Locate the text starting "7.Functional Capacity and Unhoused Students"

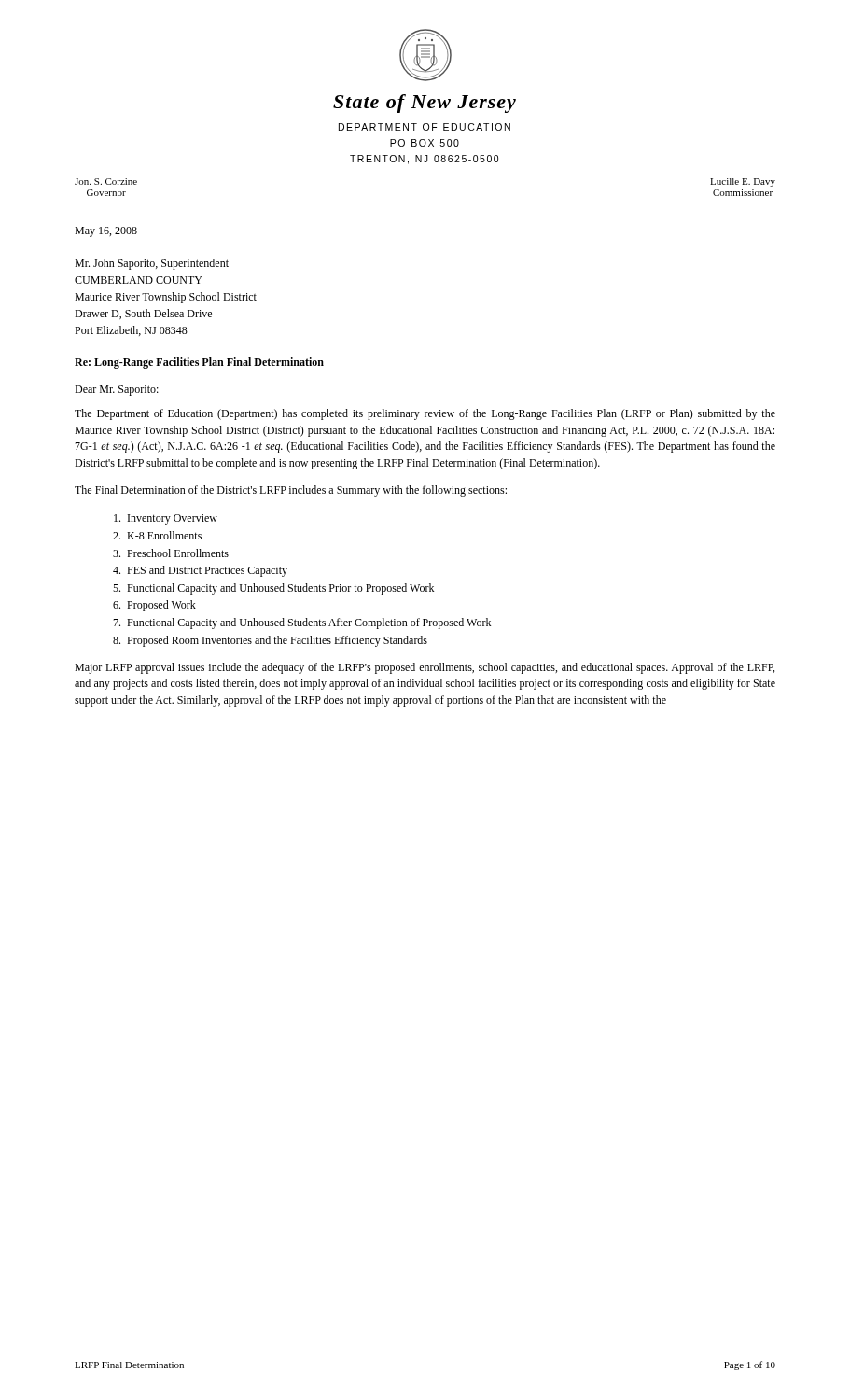click(x=297, y=623)
